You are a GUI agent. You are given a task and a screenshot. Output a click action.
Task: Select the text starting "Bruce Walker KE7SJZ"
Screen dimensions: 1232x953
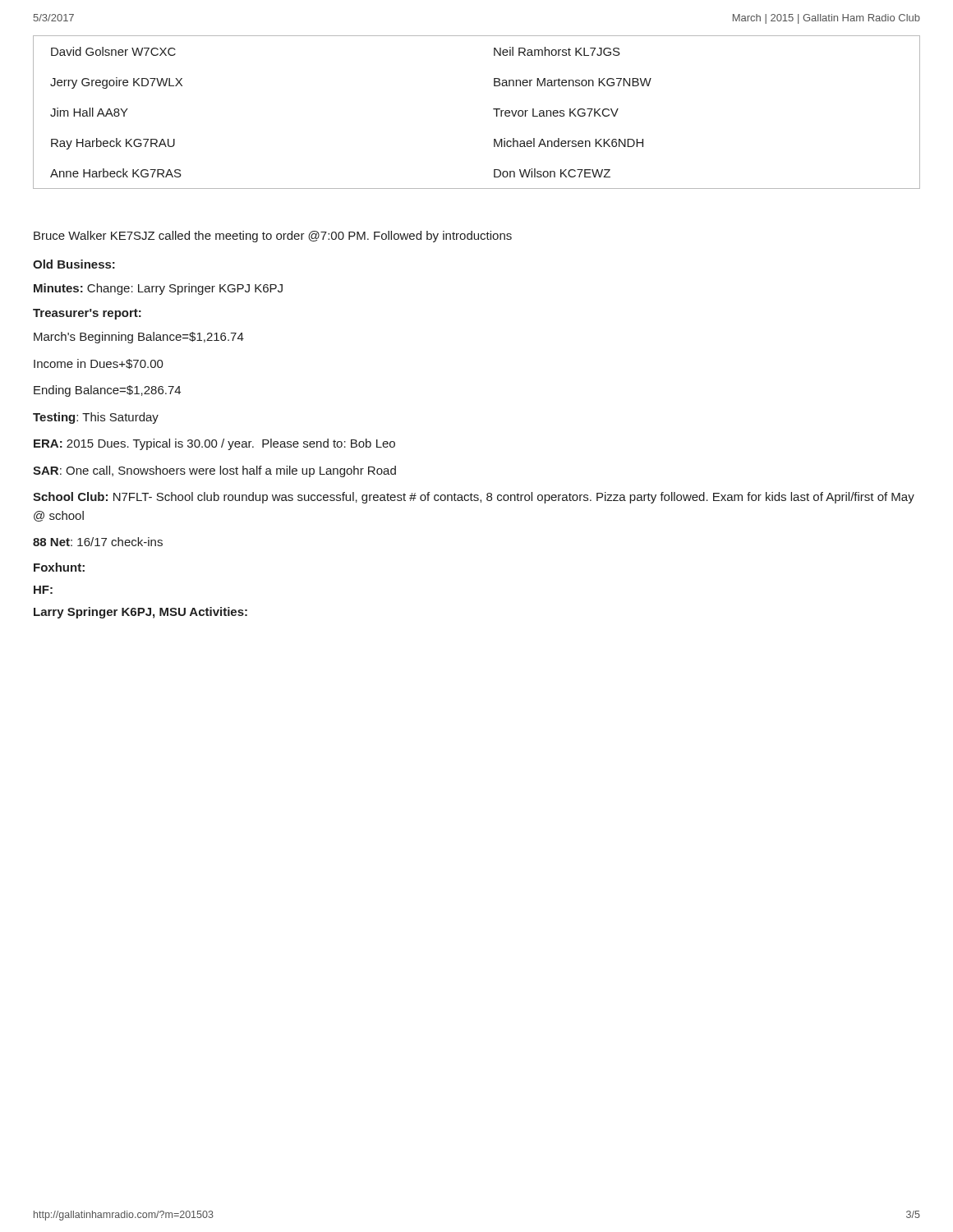click(272, 235)
